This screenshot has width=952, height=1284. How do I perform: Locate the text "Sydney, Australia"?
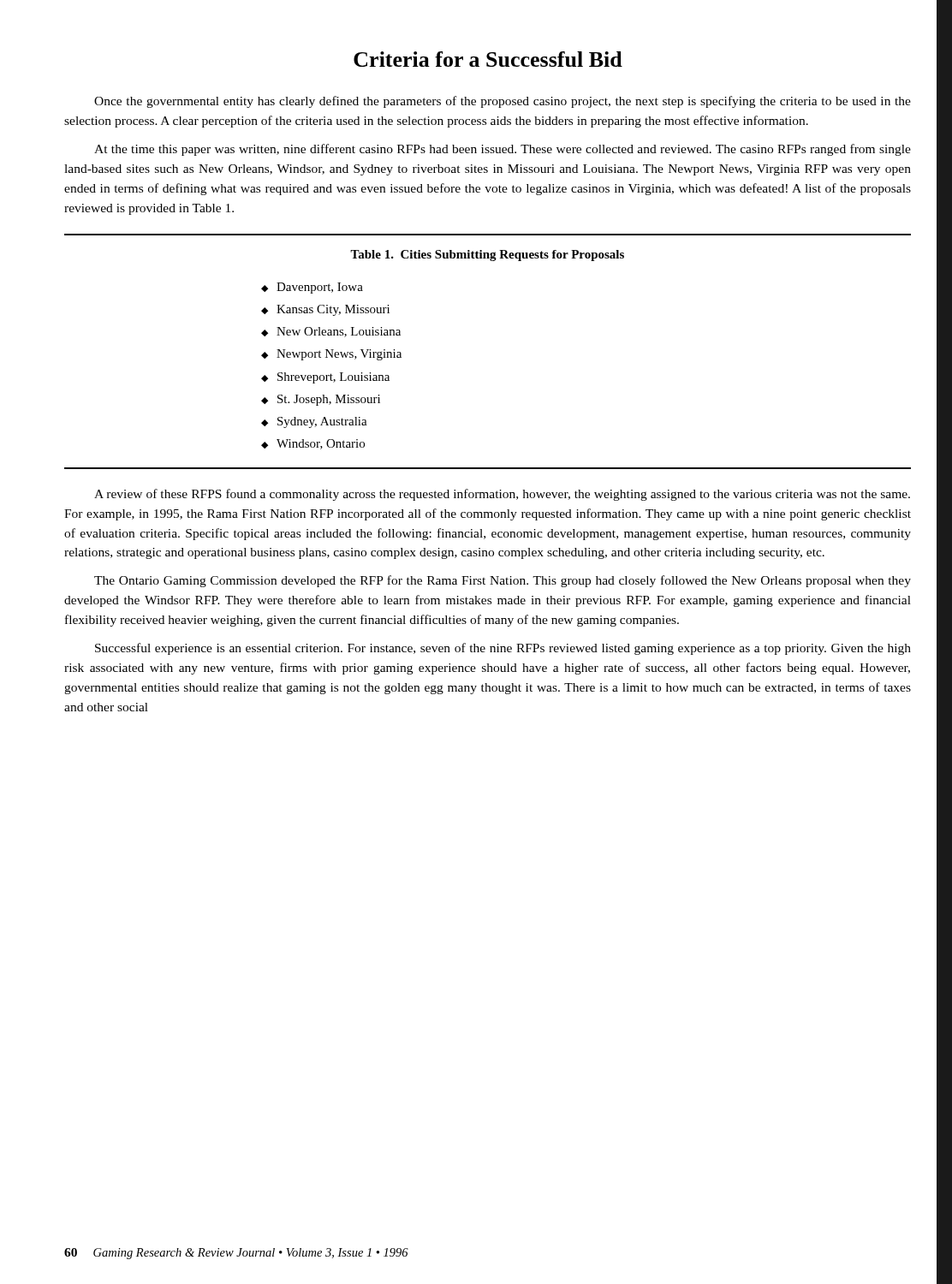[322, 421]
